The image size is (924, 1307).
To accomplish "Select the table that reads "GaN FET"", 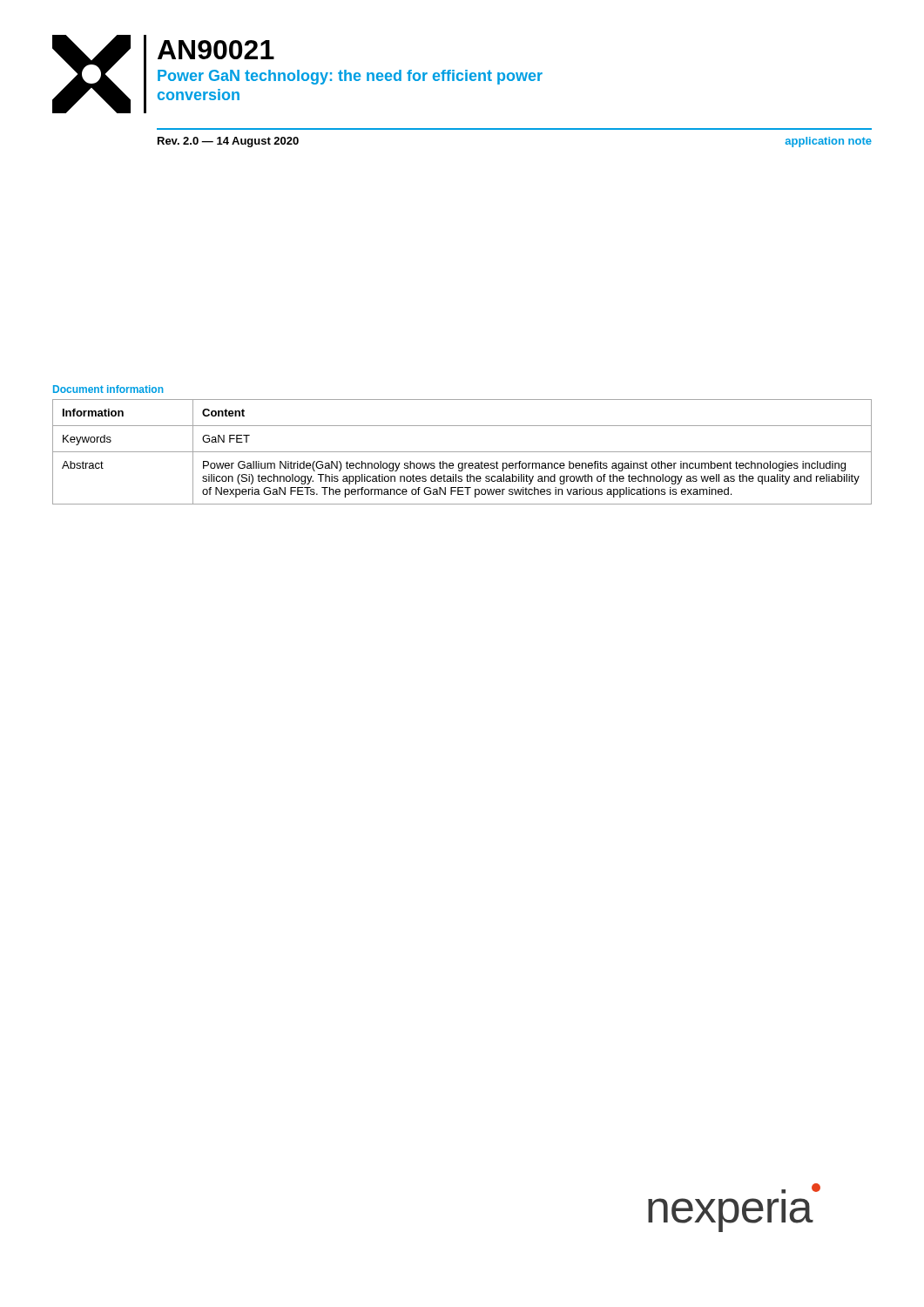I will pos(462,452).
